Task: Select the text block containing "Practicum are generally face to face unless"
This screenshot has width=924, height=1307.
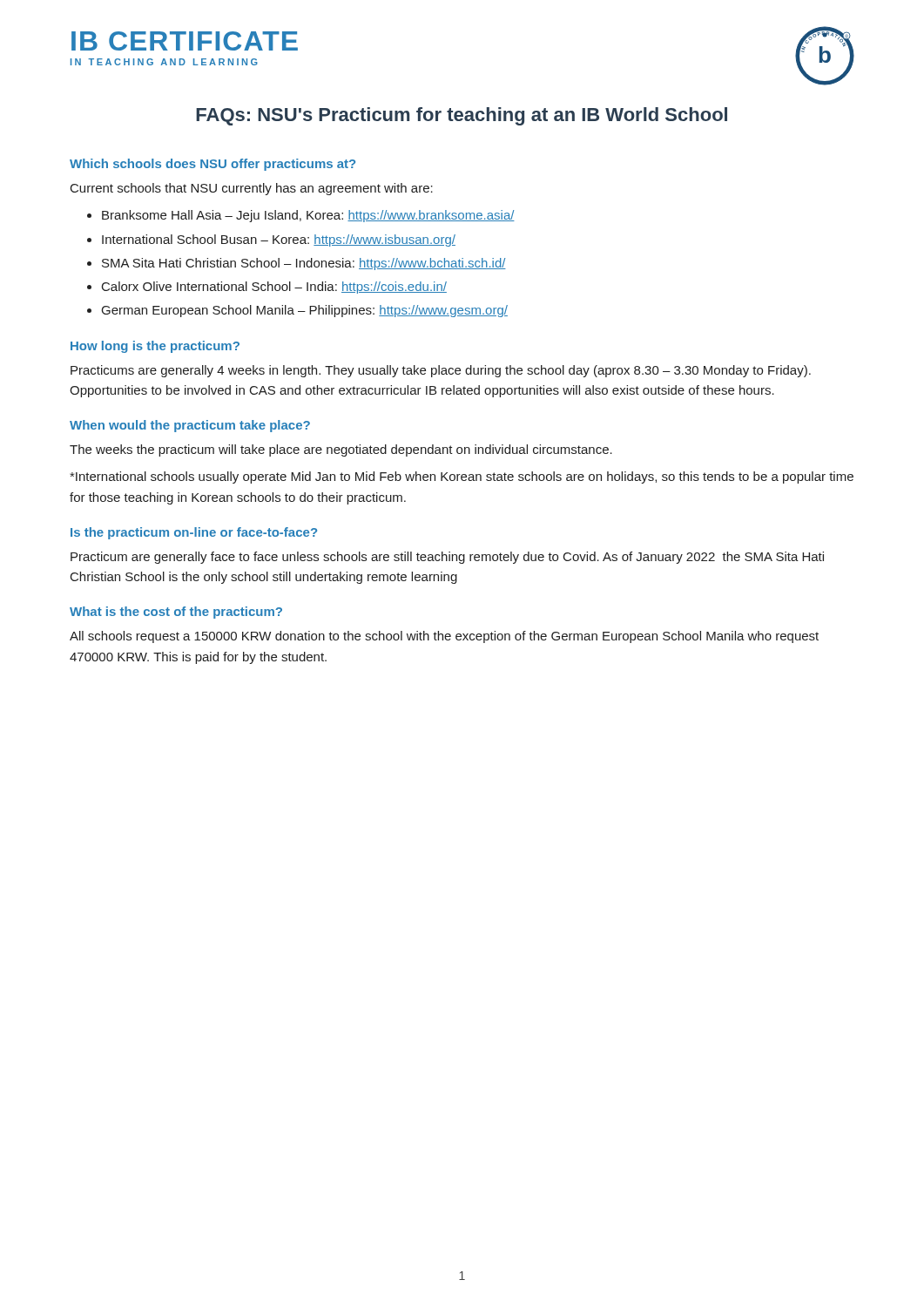Action: click(x=447, y=566)
